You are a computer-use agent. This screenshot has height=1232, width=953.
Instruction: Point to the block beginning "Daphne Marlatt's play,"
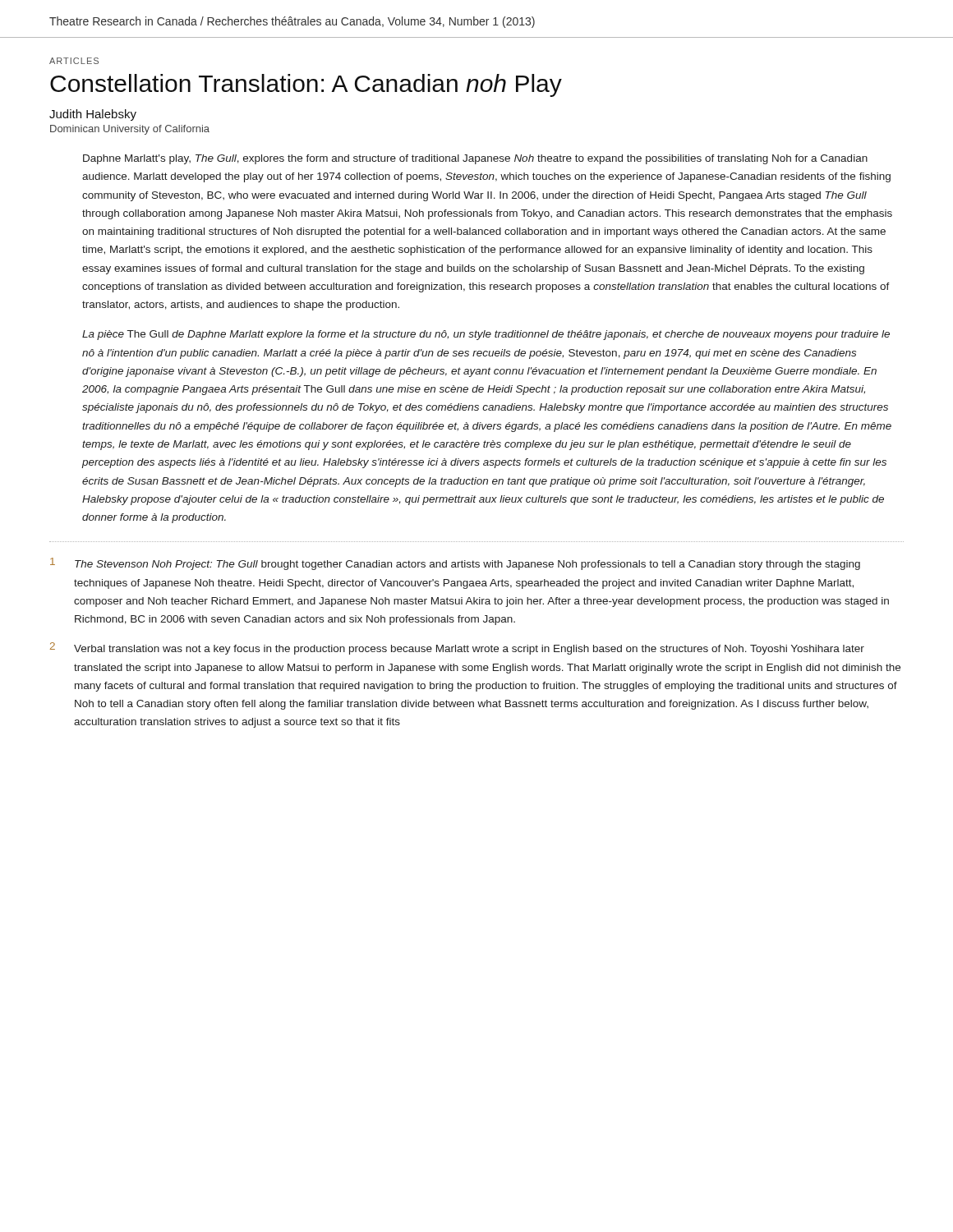pyautogui.click(x=489, y=232)
